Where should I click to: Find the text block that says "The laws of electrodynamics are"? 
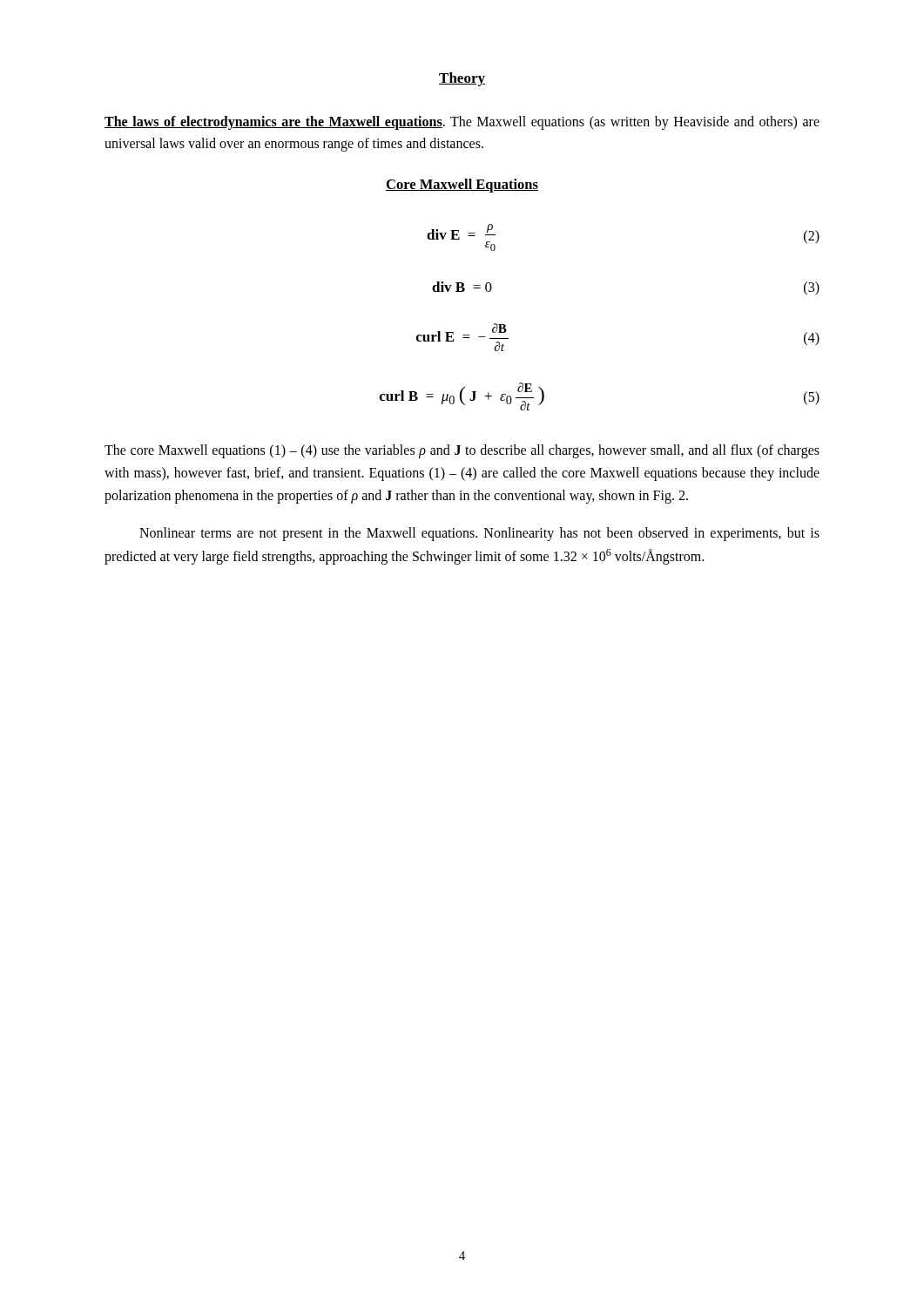point(462,132)
